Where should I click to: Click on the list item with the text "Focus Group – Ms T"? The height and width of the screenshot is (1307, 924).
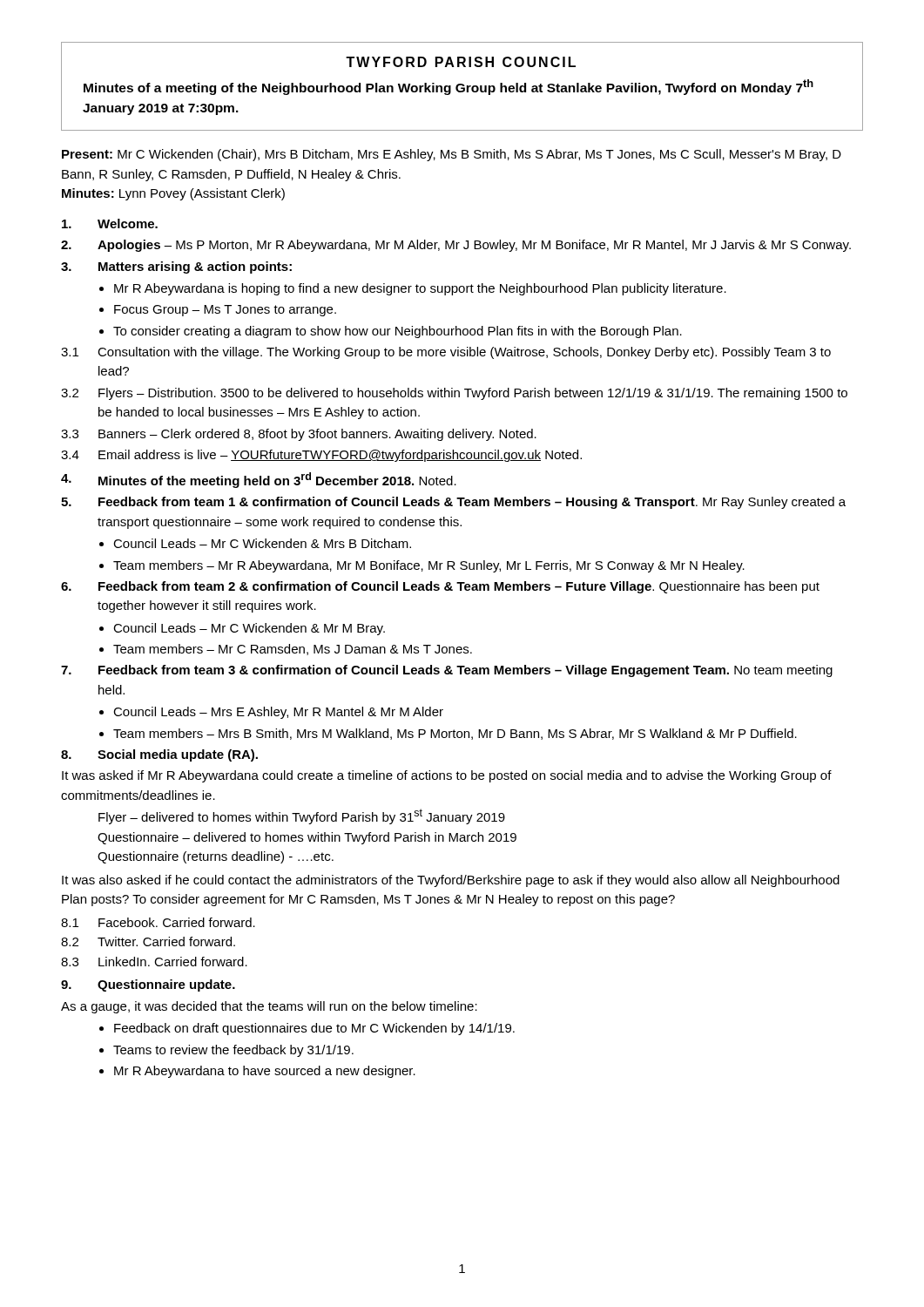click(225, 309)
